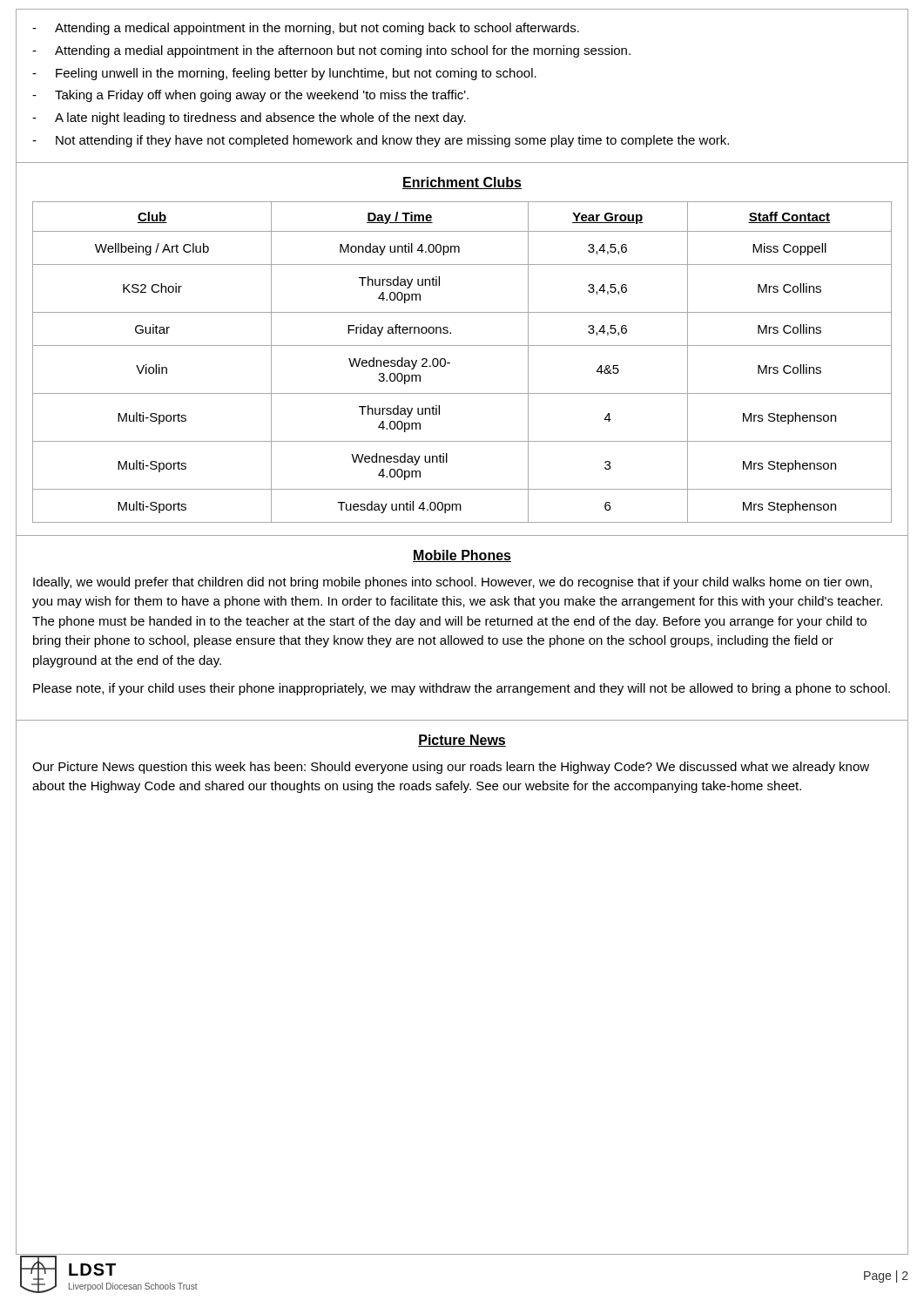924x1307 pixels.
Task: Locate the block of text that opens with "Ideally, we would prefer that children"
Action: (458, 620)
